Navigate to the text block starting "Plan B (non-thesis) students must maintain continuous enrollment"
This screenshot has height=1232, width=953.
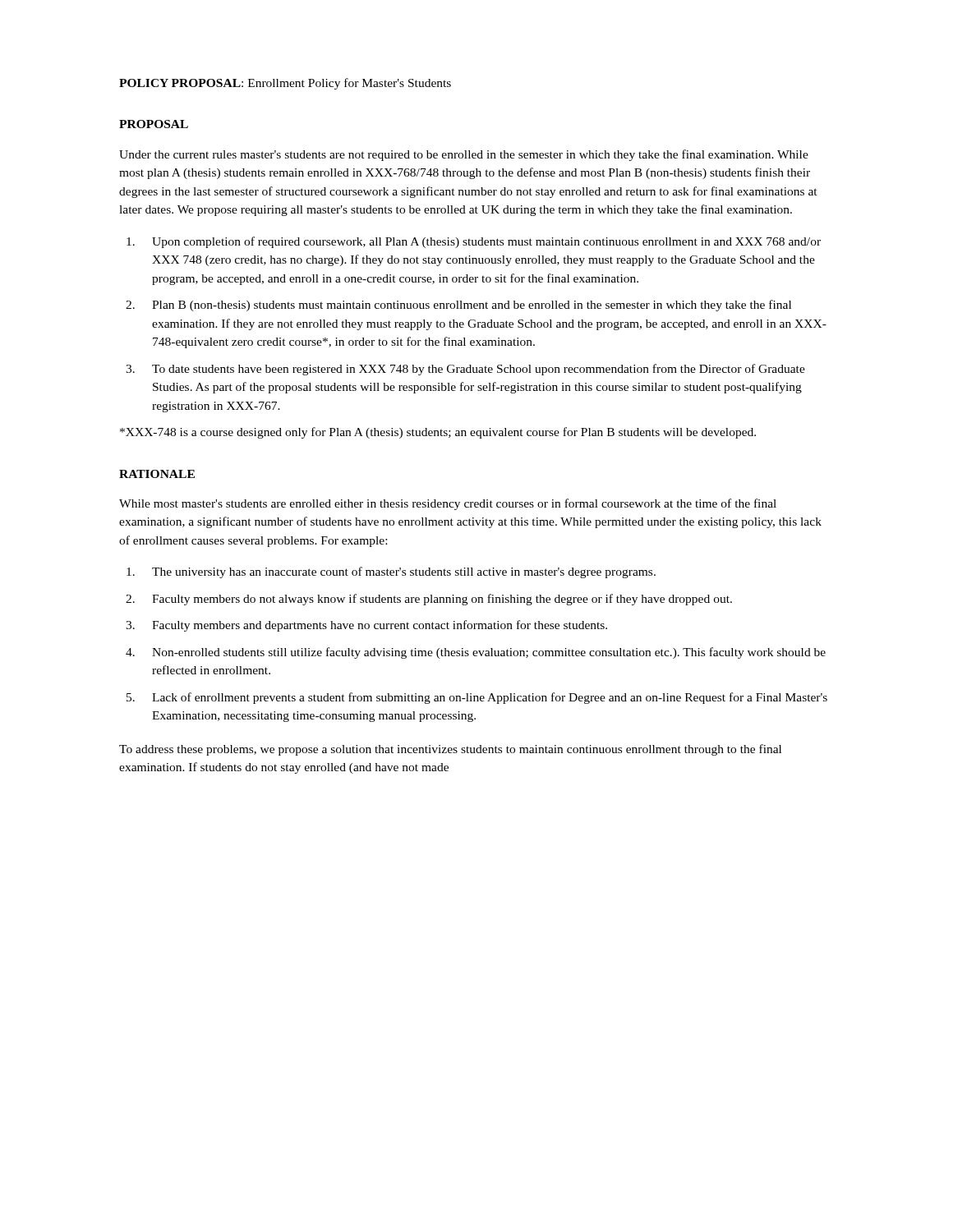coord(489,323)
